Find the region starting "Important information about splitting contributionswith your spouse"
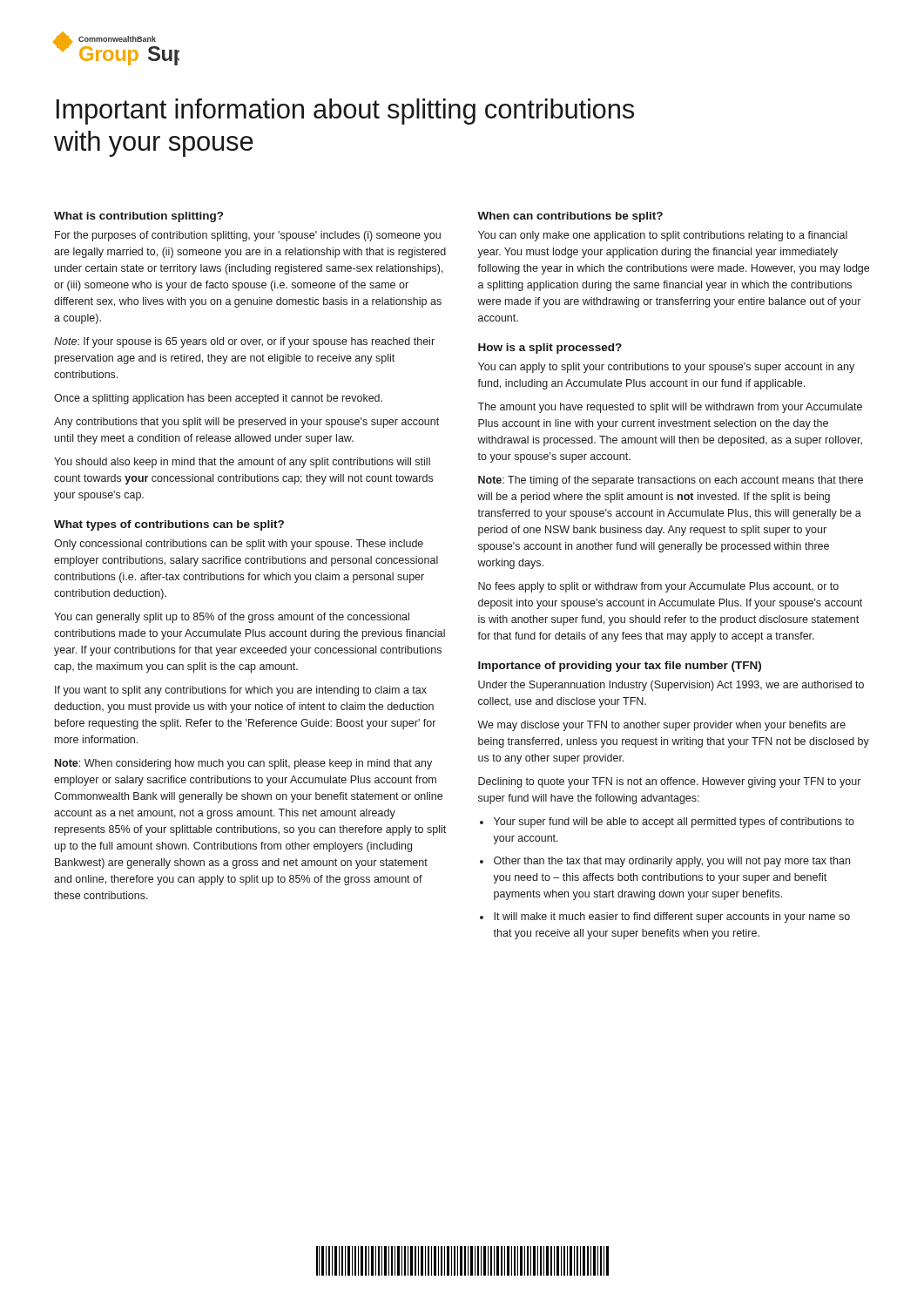Viewport: 924px width, 1307px height. coord(344,125)
